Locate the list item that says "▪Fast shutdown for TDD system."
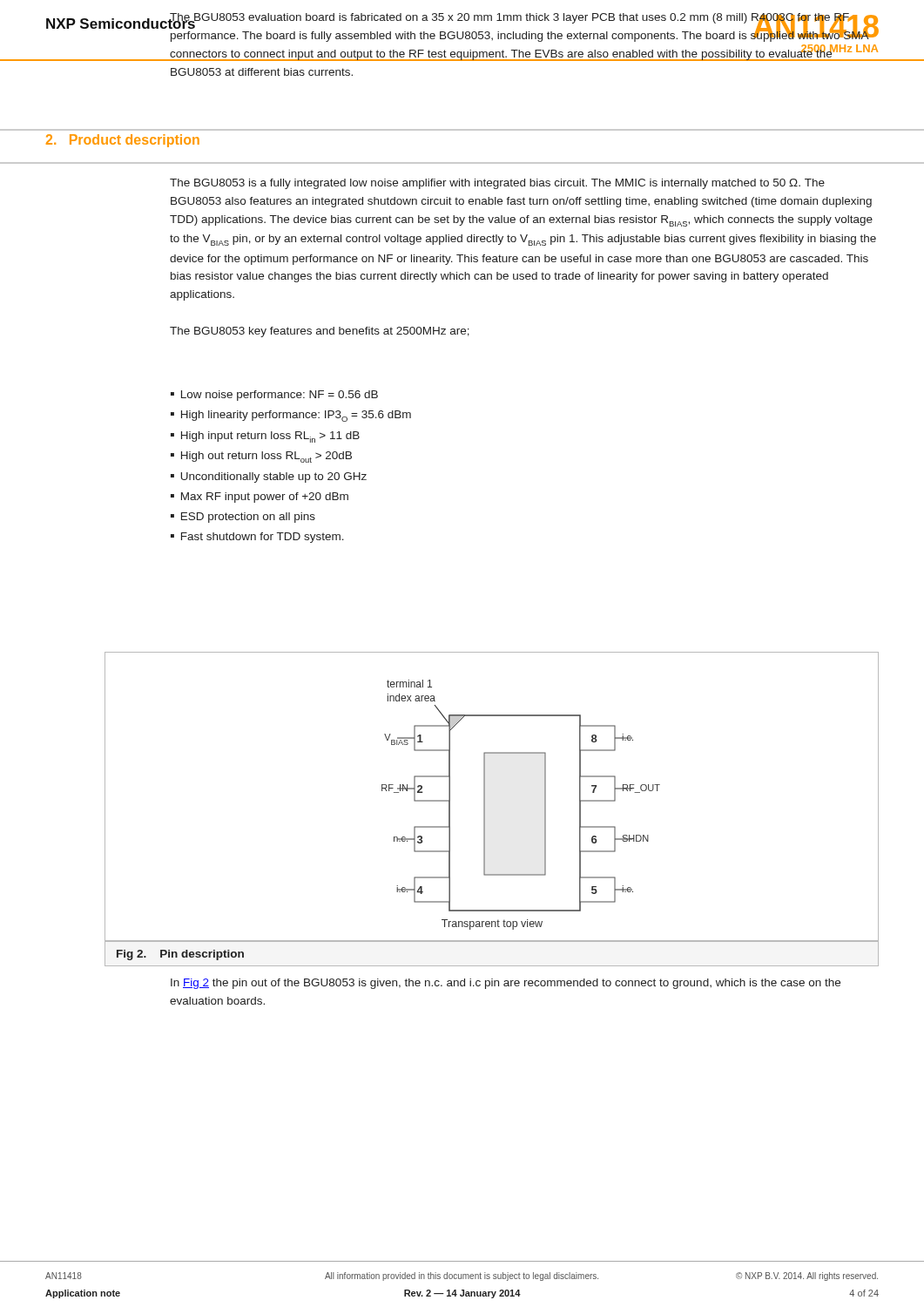 pyautogui.click(x=257, y=537)
